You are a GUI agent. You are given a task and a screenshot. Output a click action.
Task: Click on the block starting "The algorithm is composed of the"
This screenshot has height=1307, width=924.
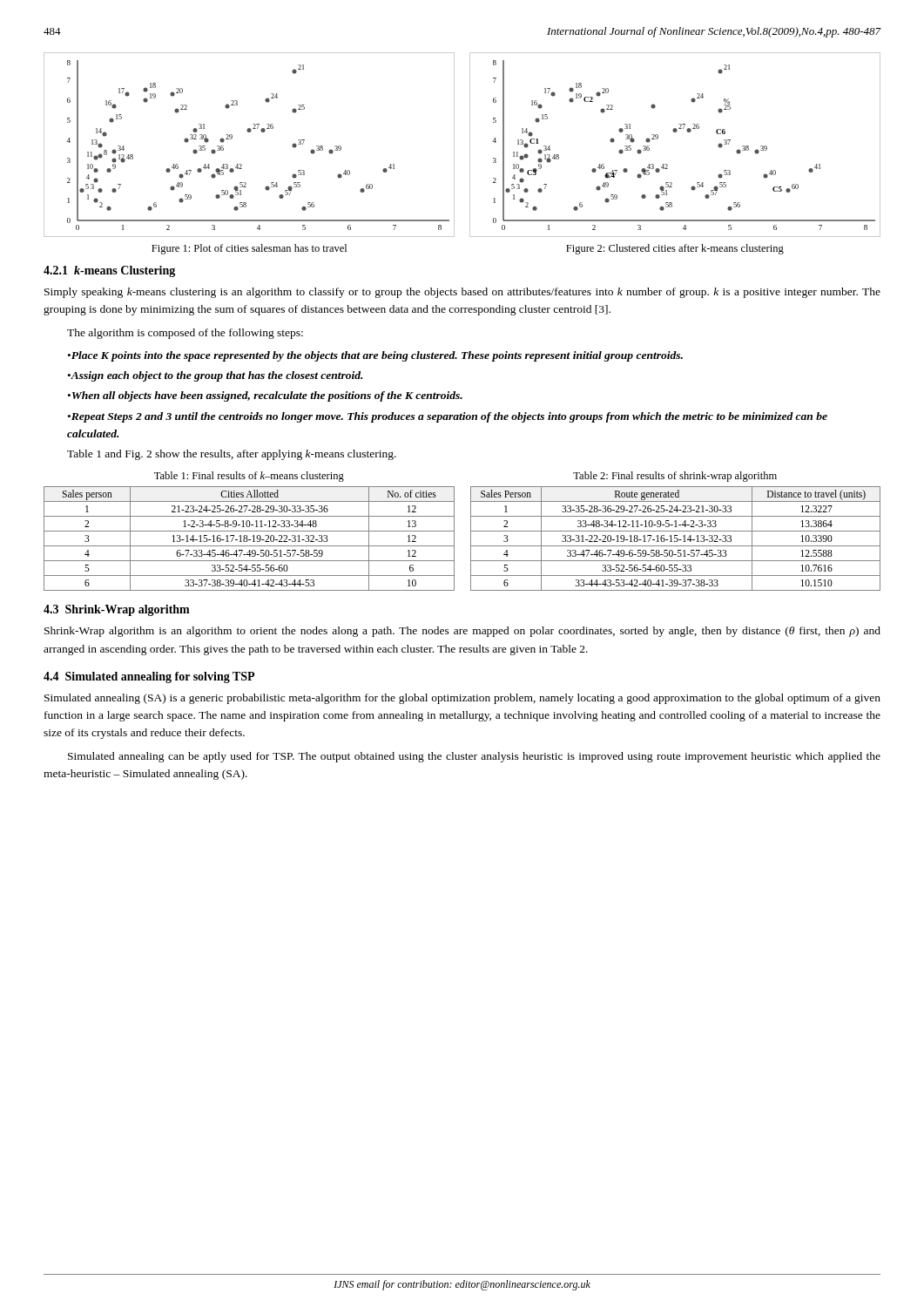point(185,332)
